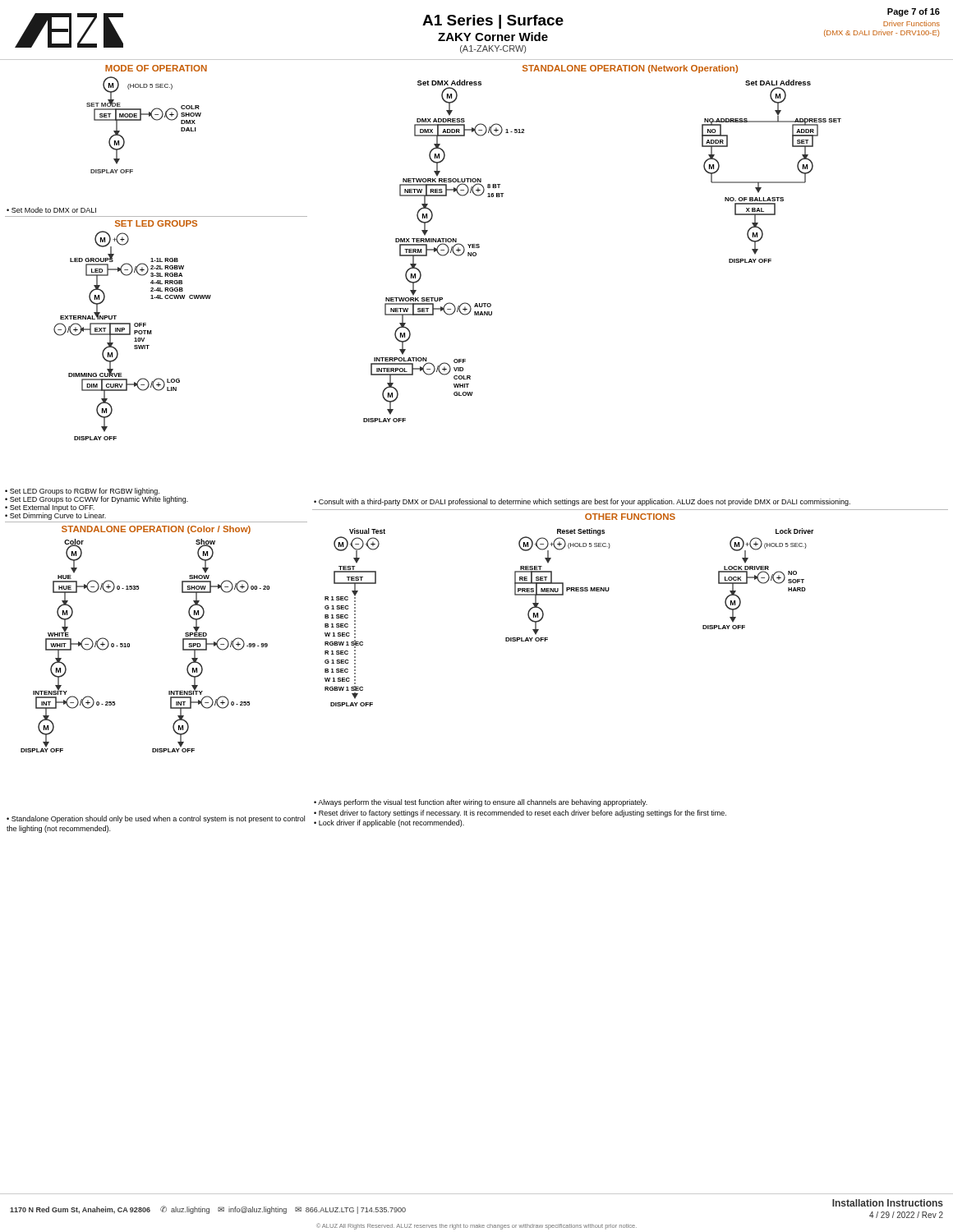Navigate to the region starting "• Always perform the visual"
The width and height of the screenshot is (953, 1232).
click(x=631, y=813)
